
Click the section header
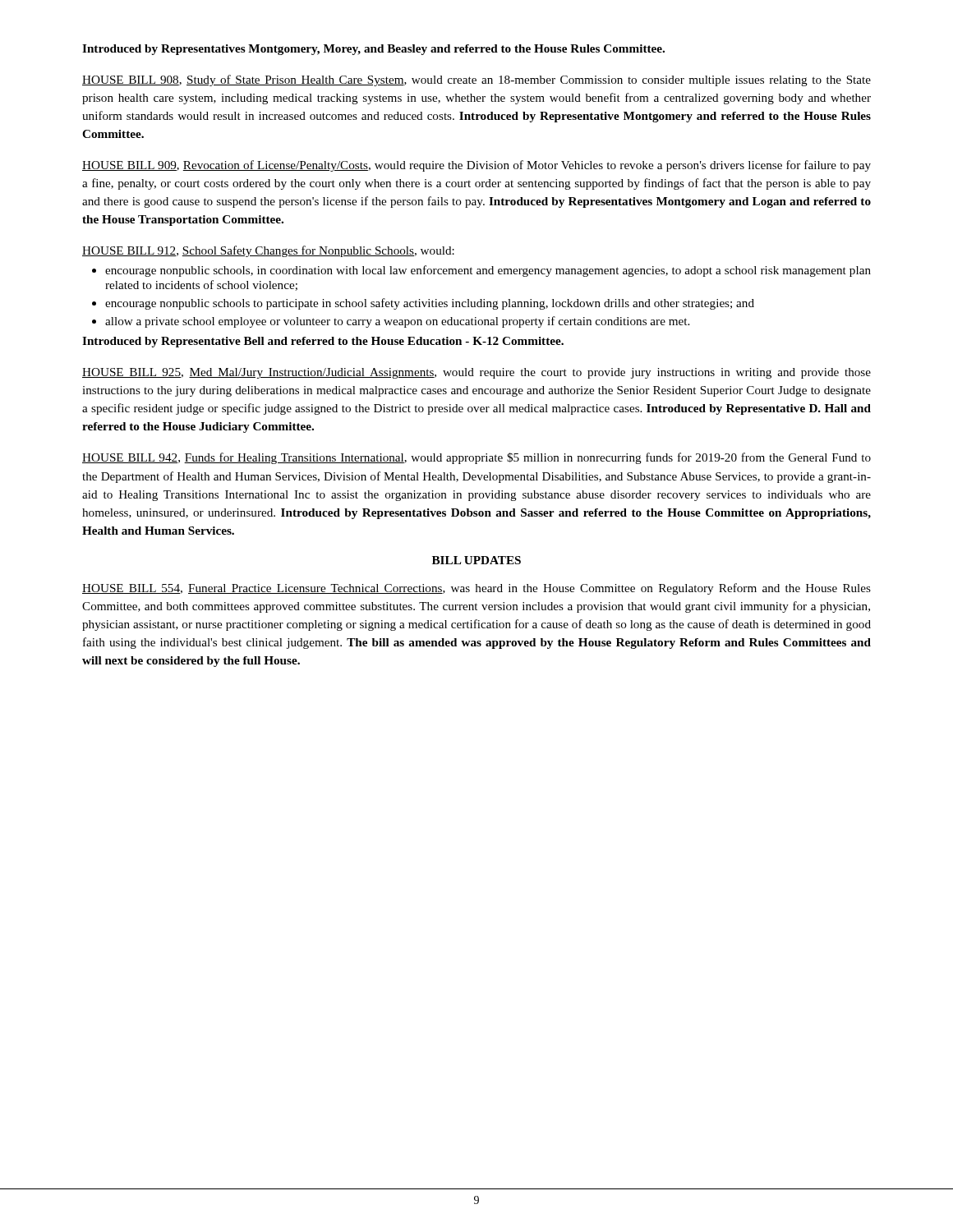click(476, 559)
